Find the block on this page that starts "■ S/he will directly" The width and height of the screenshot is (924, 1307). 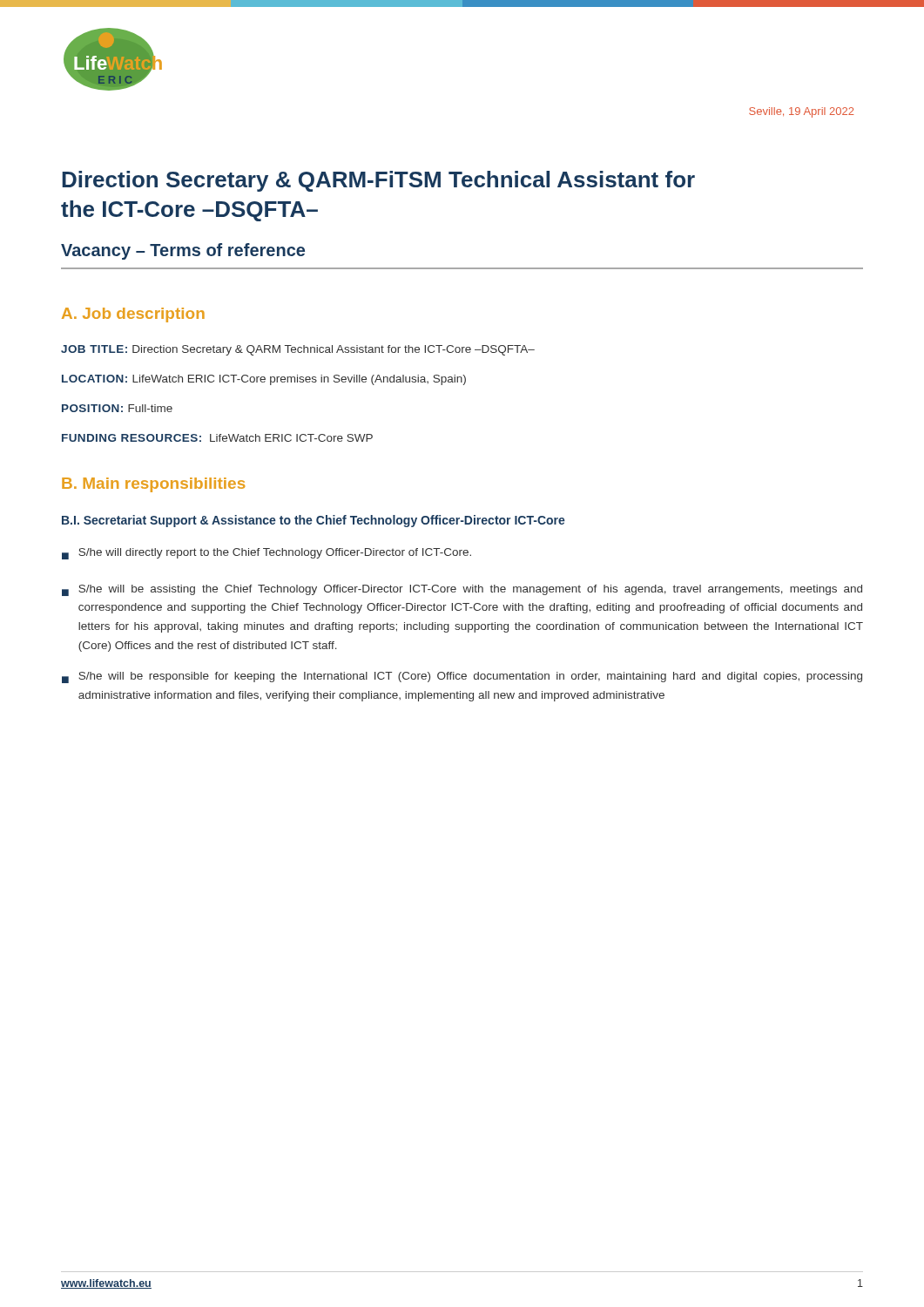pyautogui.click(x=267, y=555)
